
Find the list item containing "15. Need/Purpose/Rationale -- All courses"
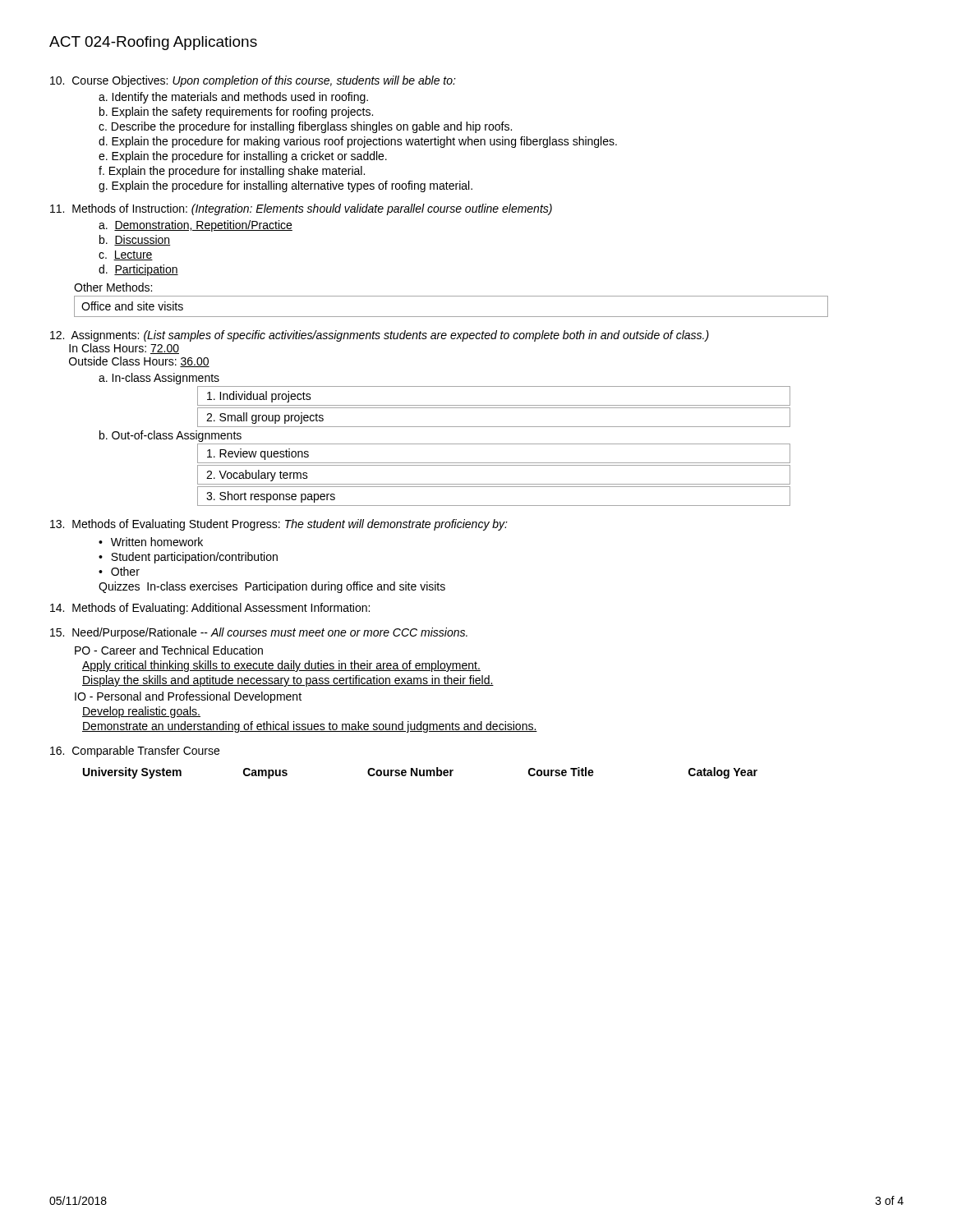click(259, 632)
